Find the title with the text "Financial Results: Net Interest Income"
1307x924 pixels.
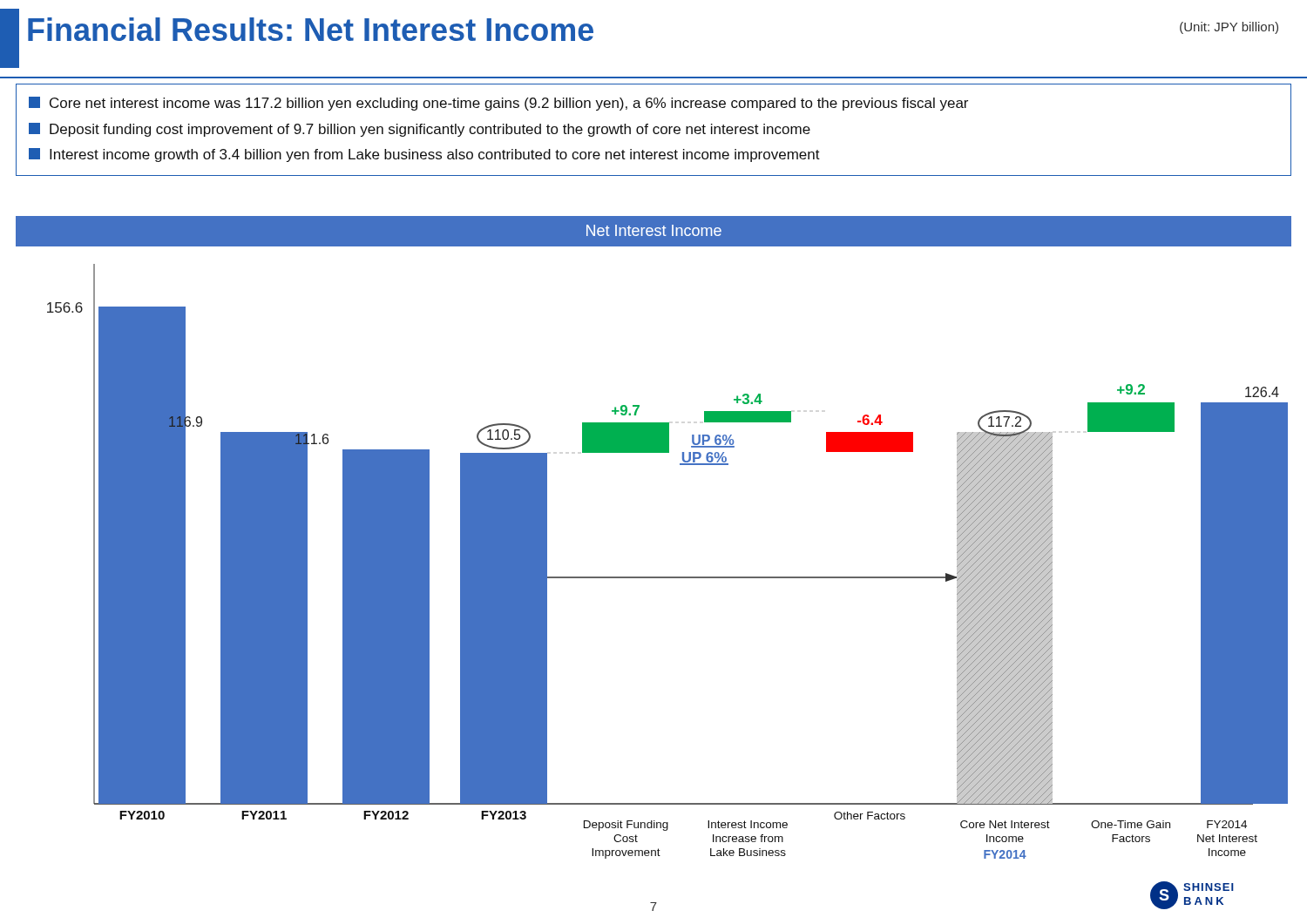310,30
